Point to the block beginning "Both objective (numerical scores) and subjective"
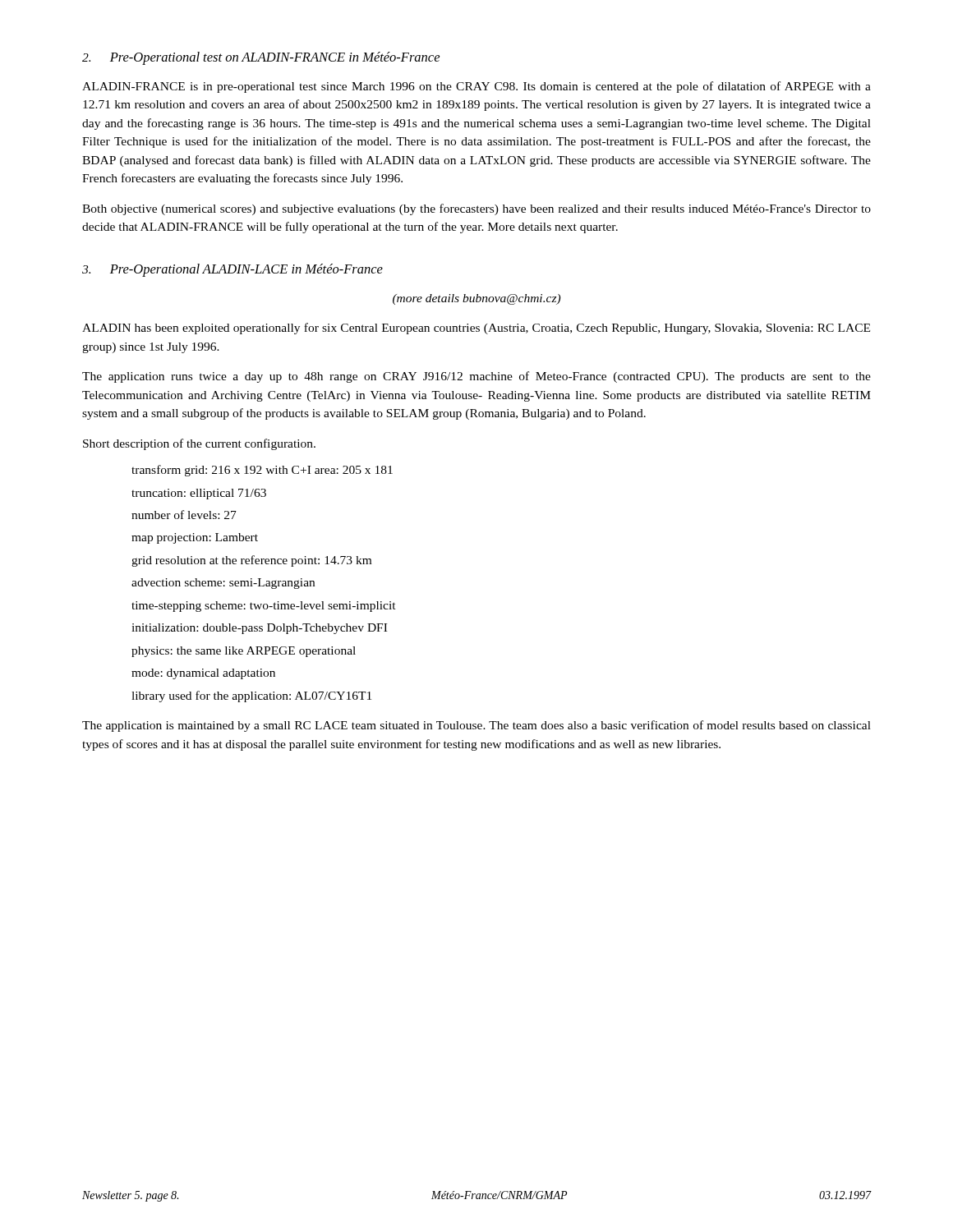 tap(476, 218)
